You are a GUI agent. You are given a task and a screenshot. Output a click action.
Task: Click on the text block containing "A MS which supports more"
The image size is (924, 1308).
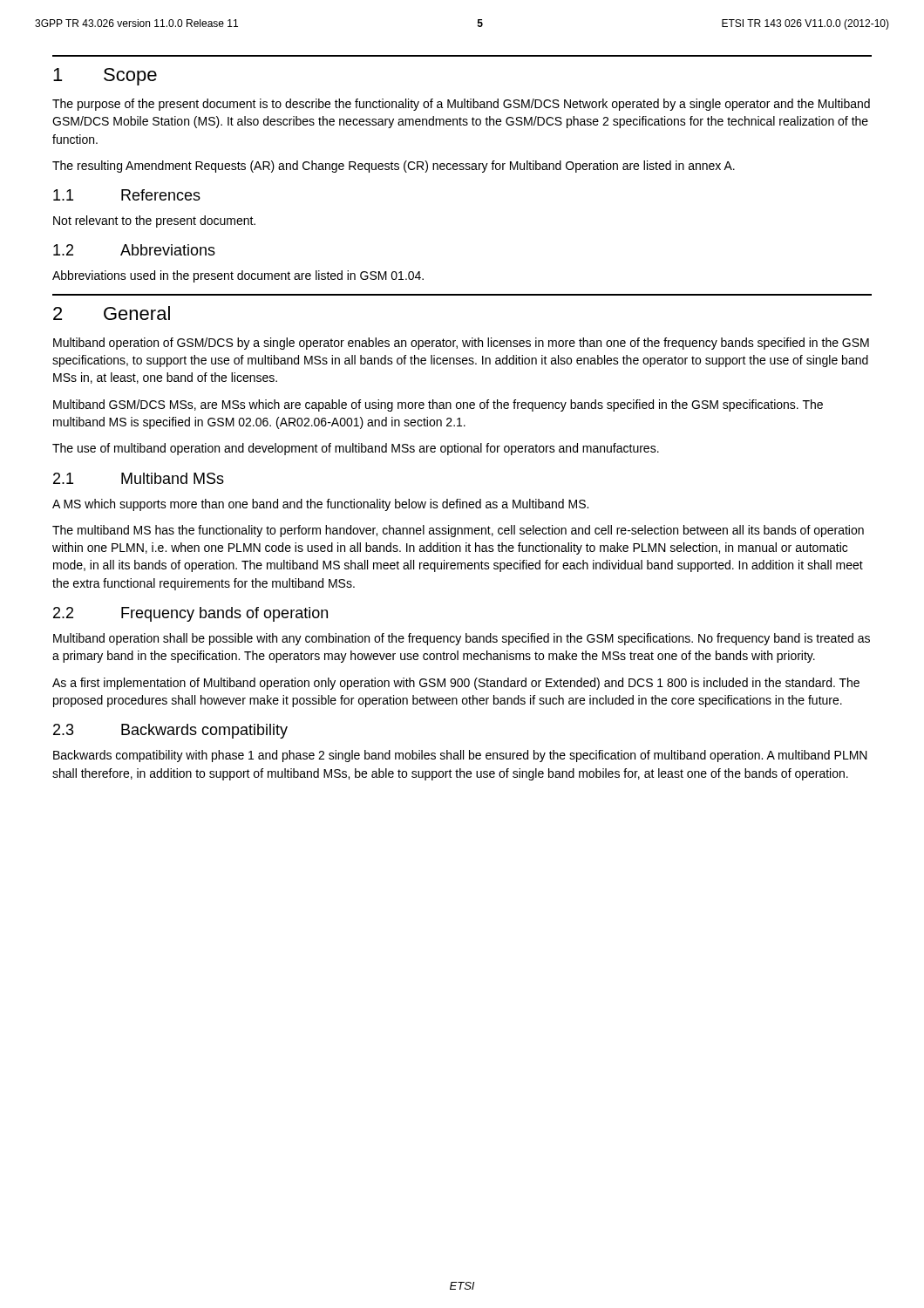click(x=462, y=504)
